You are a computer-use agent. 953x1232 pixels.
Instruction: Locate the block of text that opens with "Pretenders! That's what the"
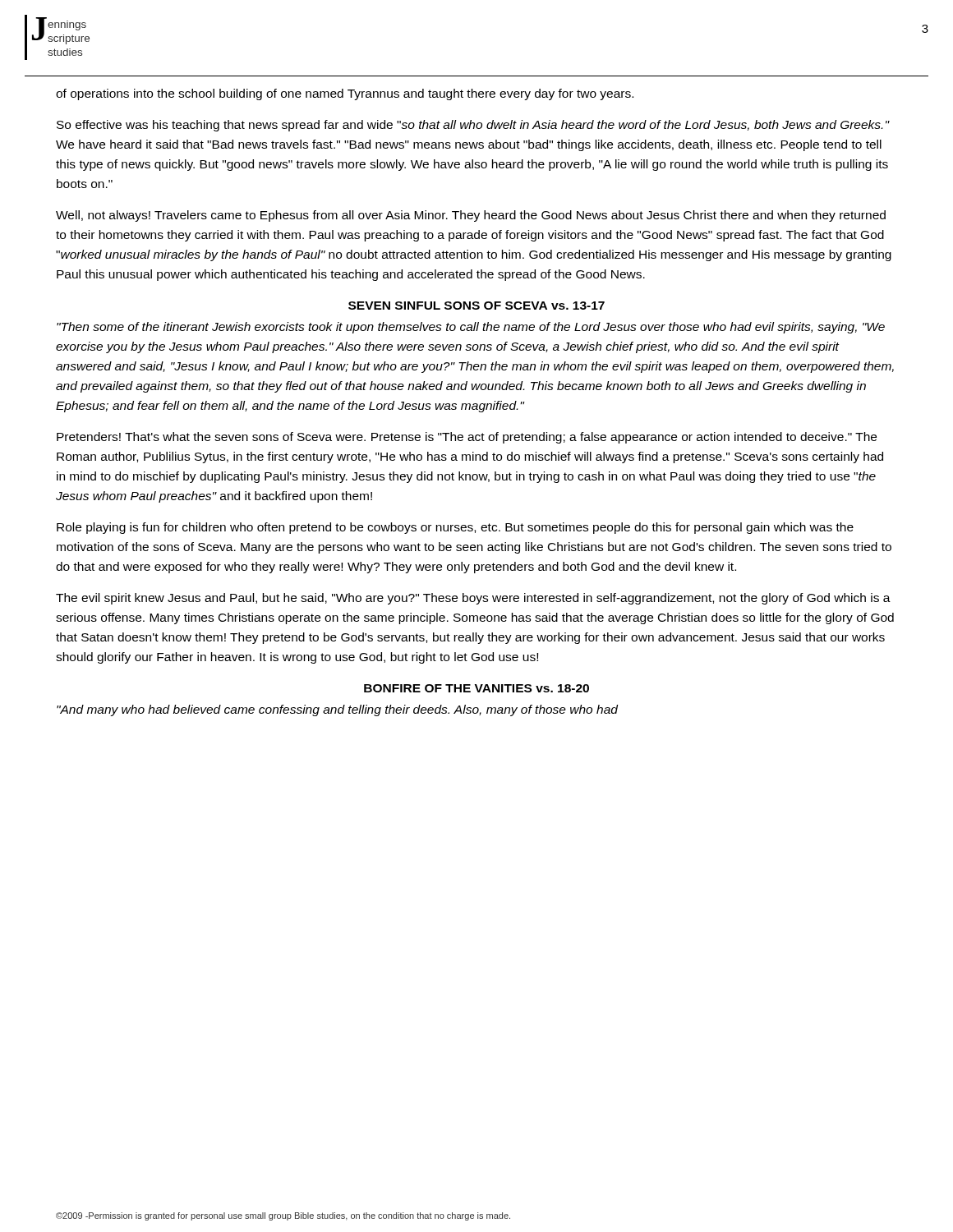click(x=476, y=467)
